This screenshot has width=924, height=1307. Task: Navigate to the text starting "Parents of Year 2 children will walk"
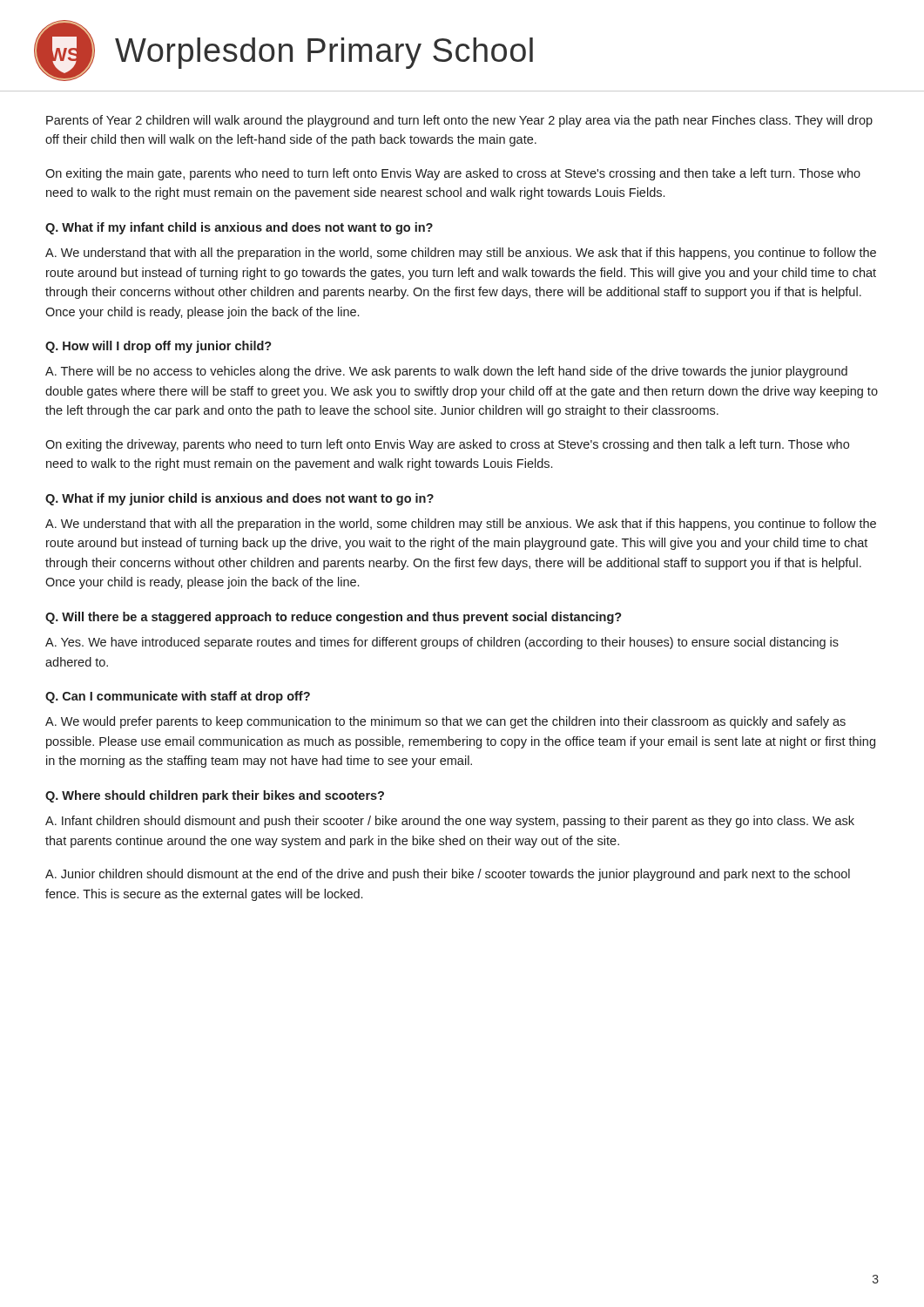click(459, 130)
